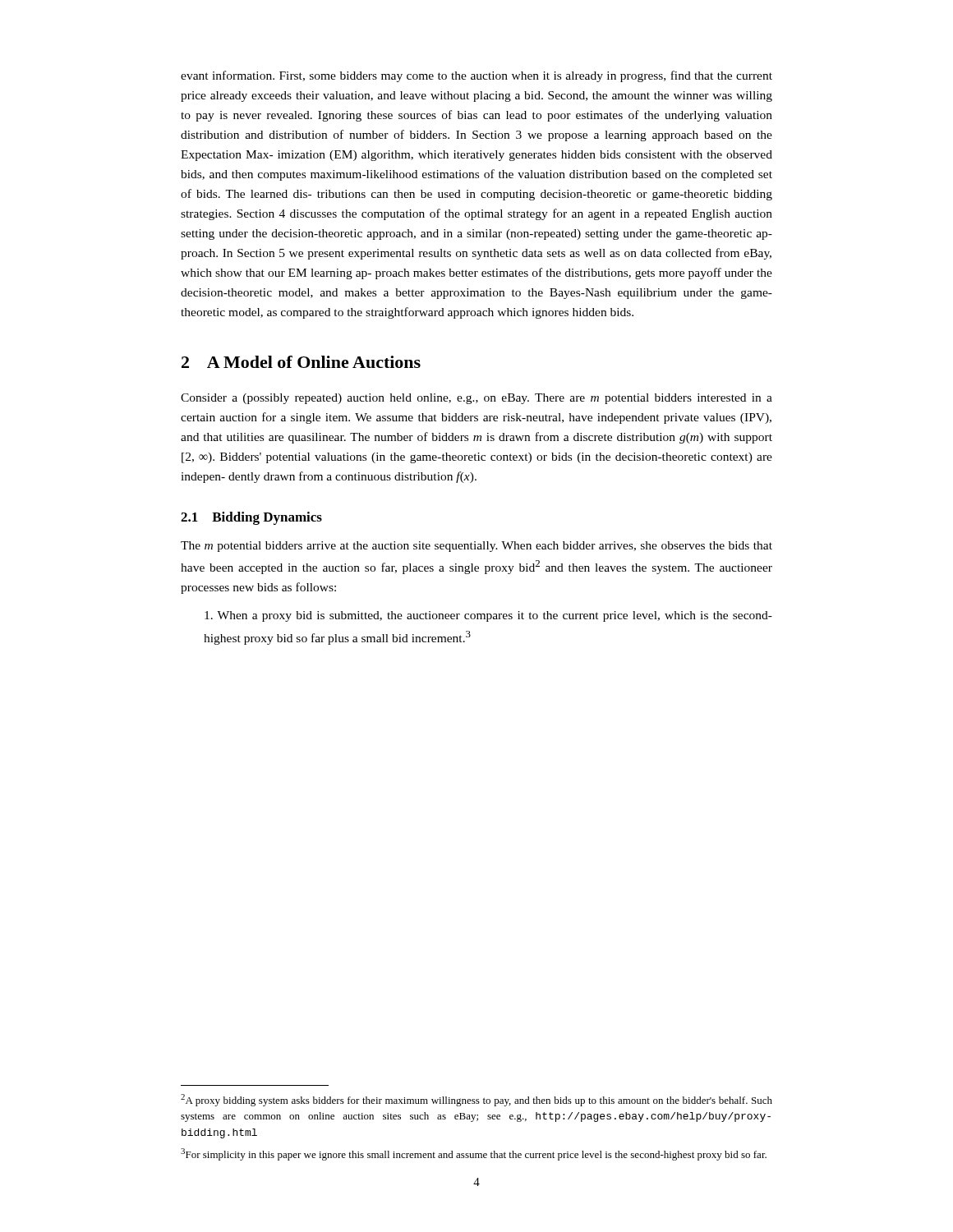This screenshot has width=953, height=1232.
Task: Select the text block containing "Consider a (possibly"
Action: click(x=476, y=437)
